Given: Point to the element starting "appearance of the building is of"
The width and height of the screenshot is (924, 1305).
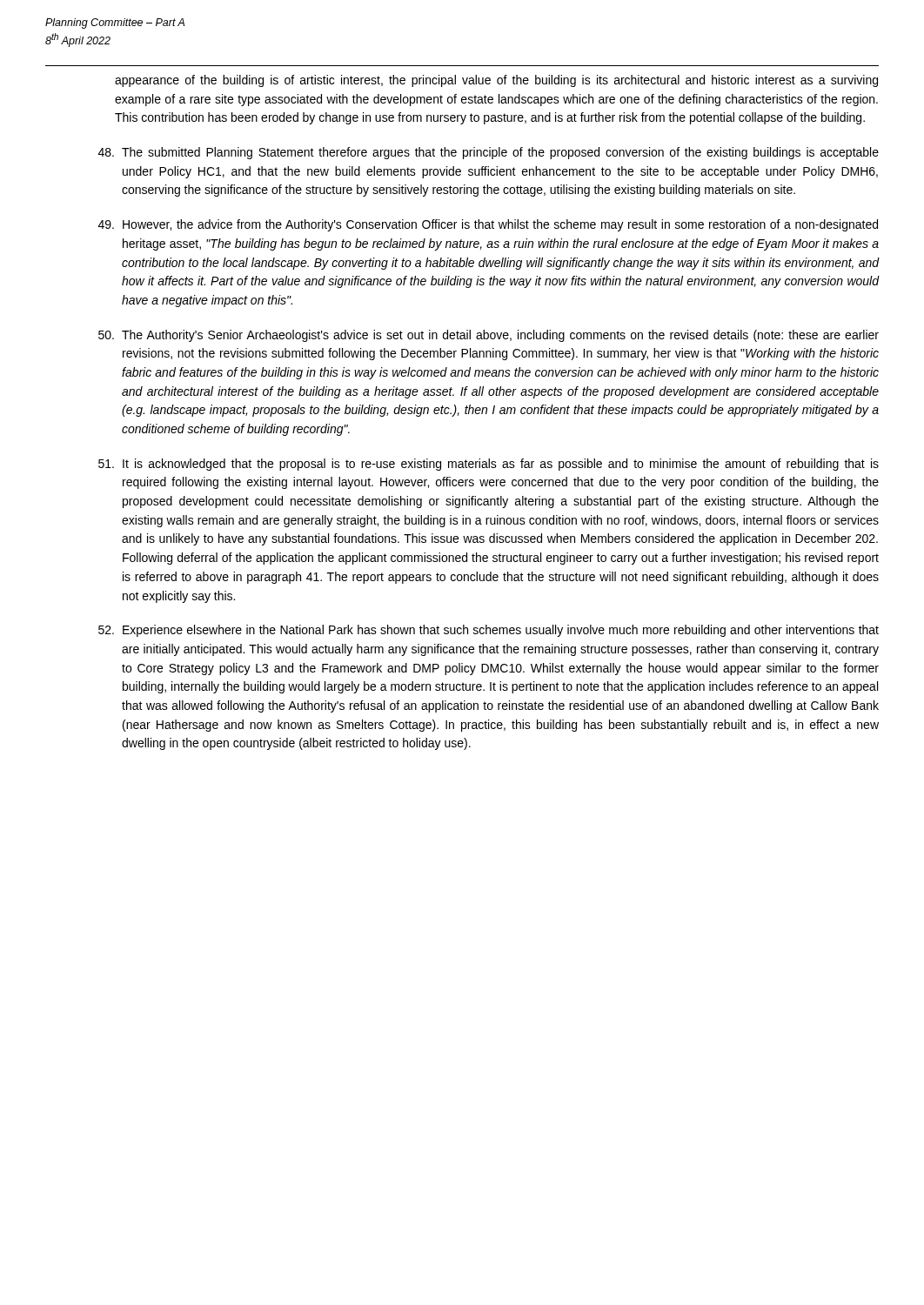Looking at the screenshot, I should click(x=497, y=99).
